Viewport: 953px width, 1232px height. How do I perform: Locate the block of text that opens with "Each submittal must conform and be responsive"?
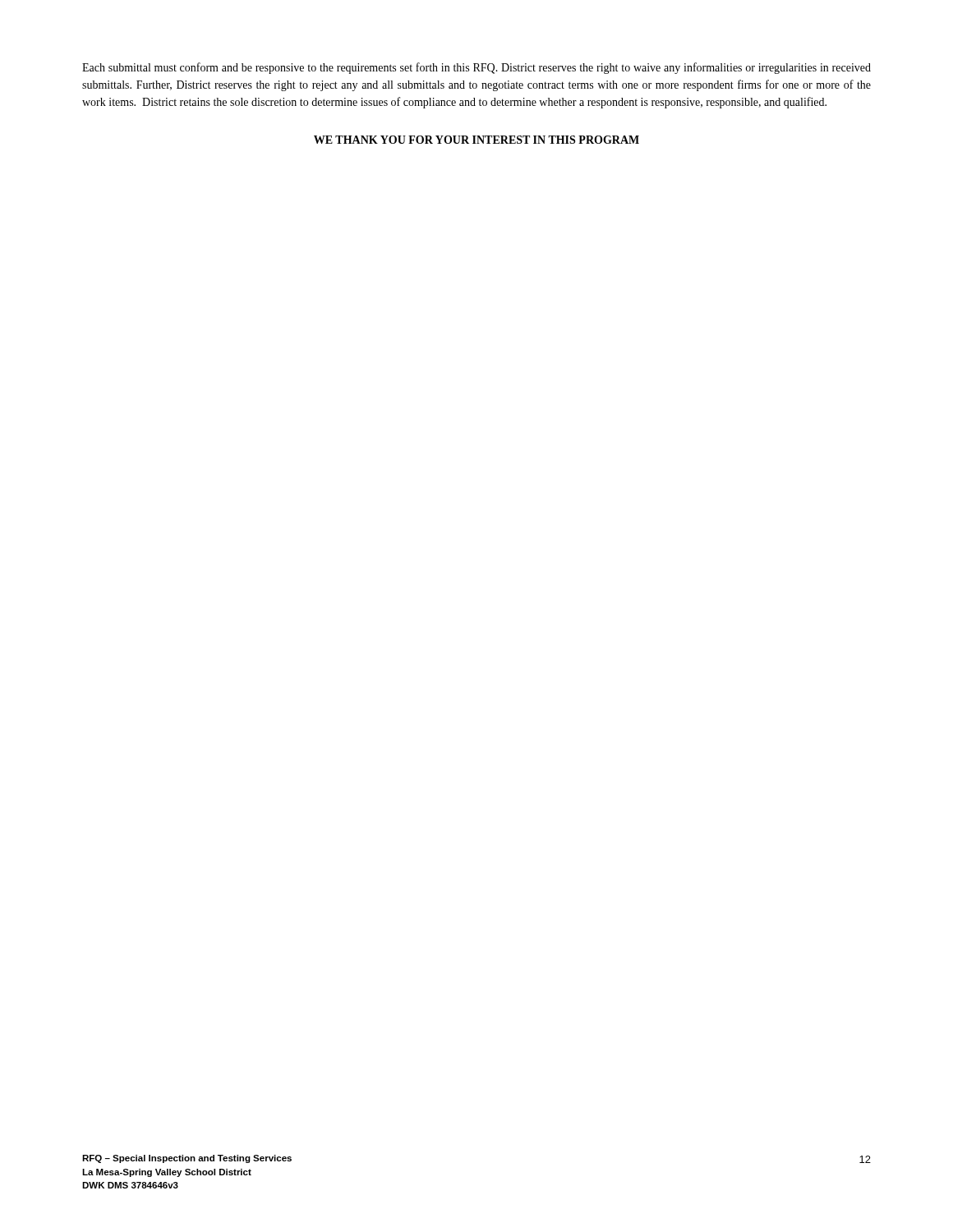[476, 85]
